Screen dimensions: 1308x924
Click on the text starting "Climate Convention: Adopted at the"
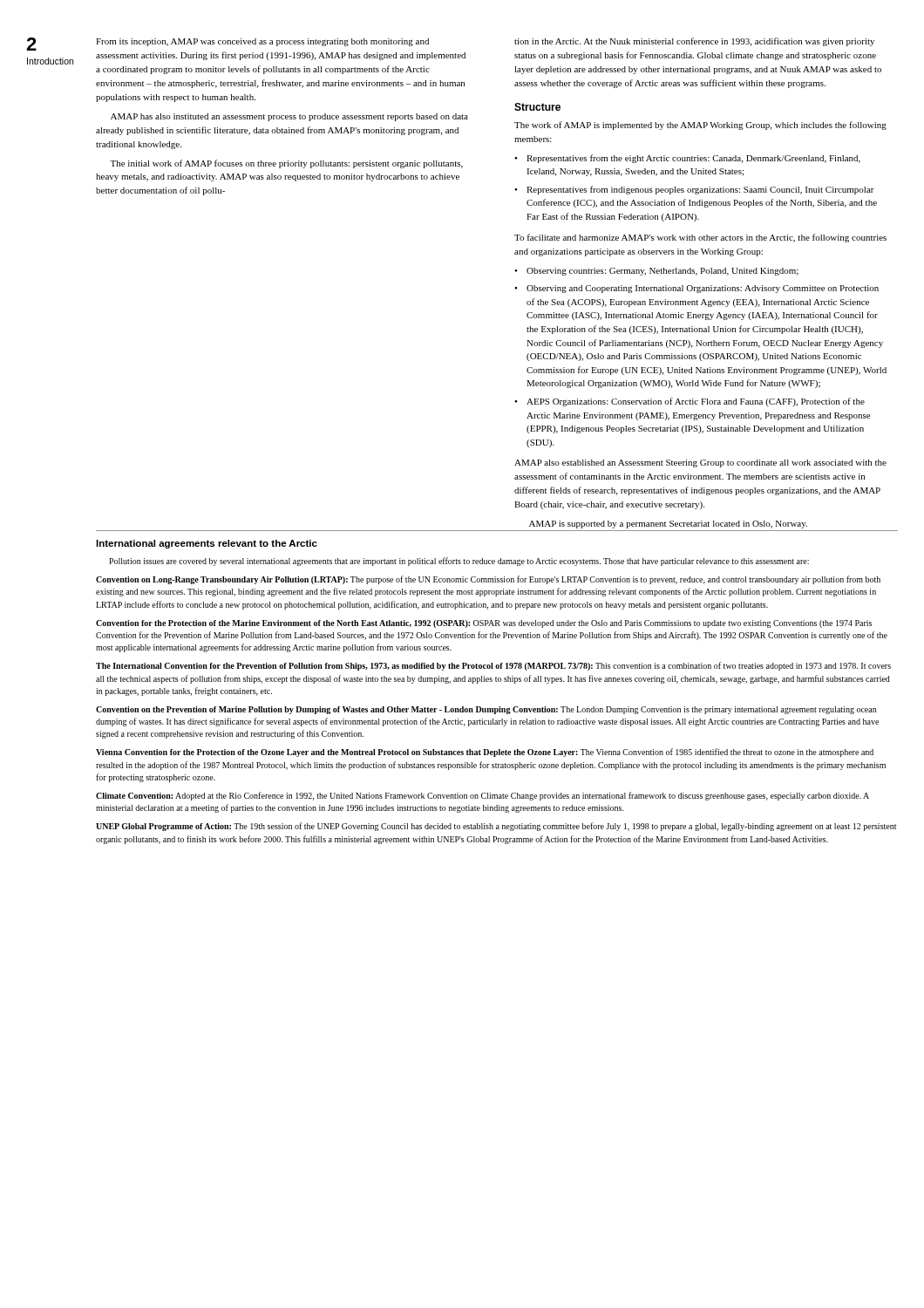(497, 802)
